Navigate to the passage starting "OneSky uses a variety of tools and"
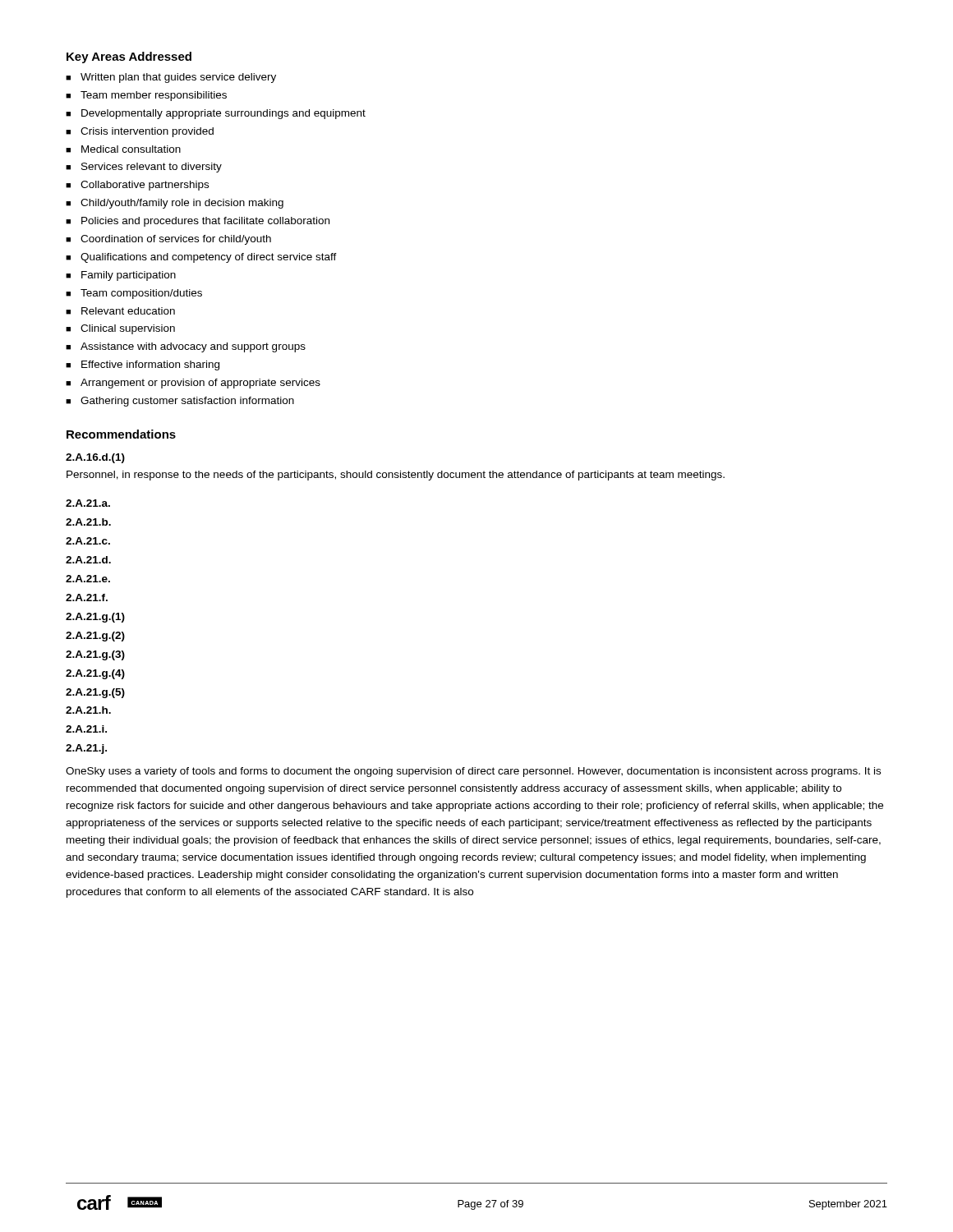953x1232 pixels. tap(475, 831)
